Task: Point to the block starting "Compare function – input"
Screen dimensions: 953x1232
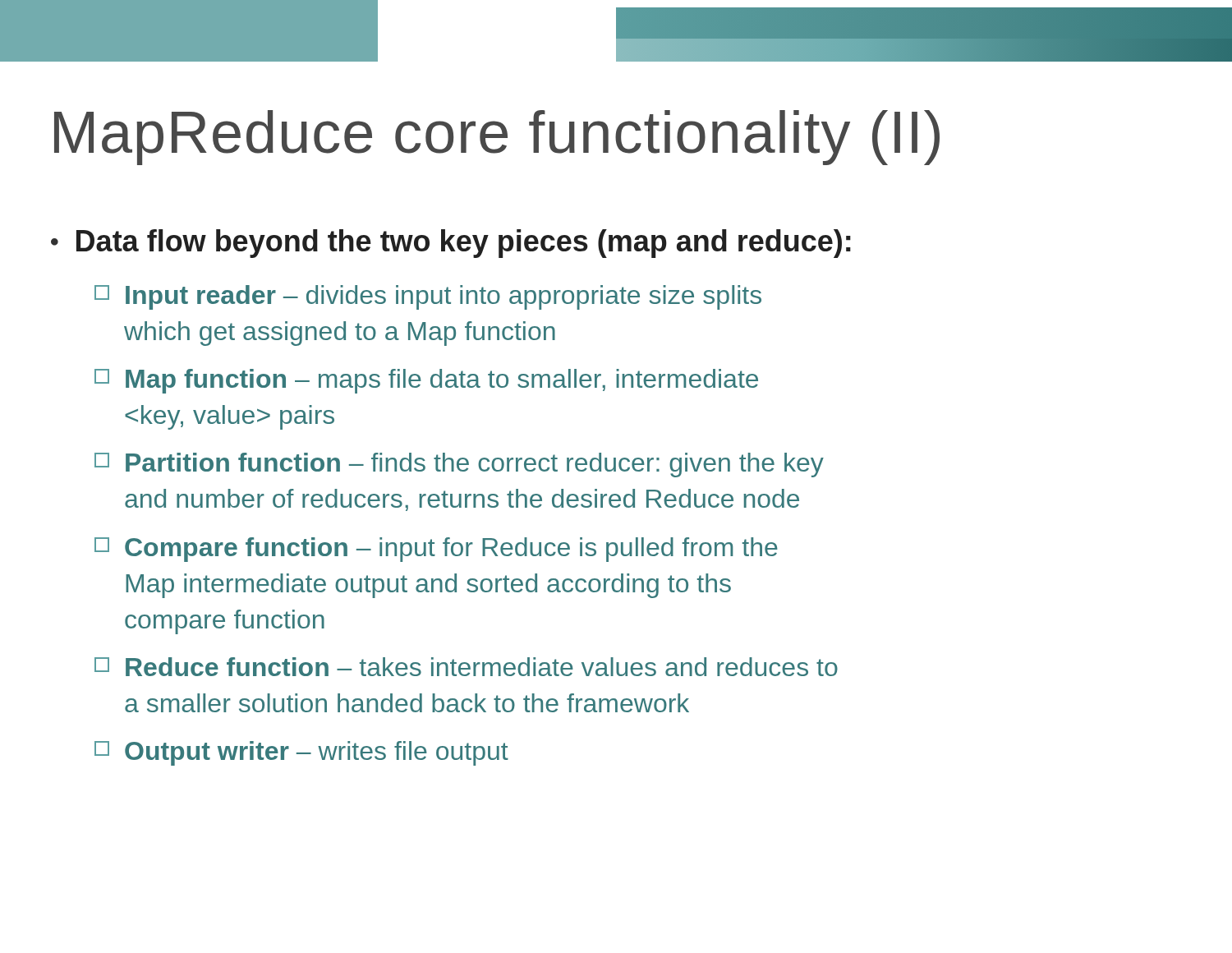Action: pyautogui.click(x=436, y=583)
